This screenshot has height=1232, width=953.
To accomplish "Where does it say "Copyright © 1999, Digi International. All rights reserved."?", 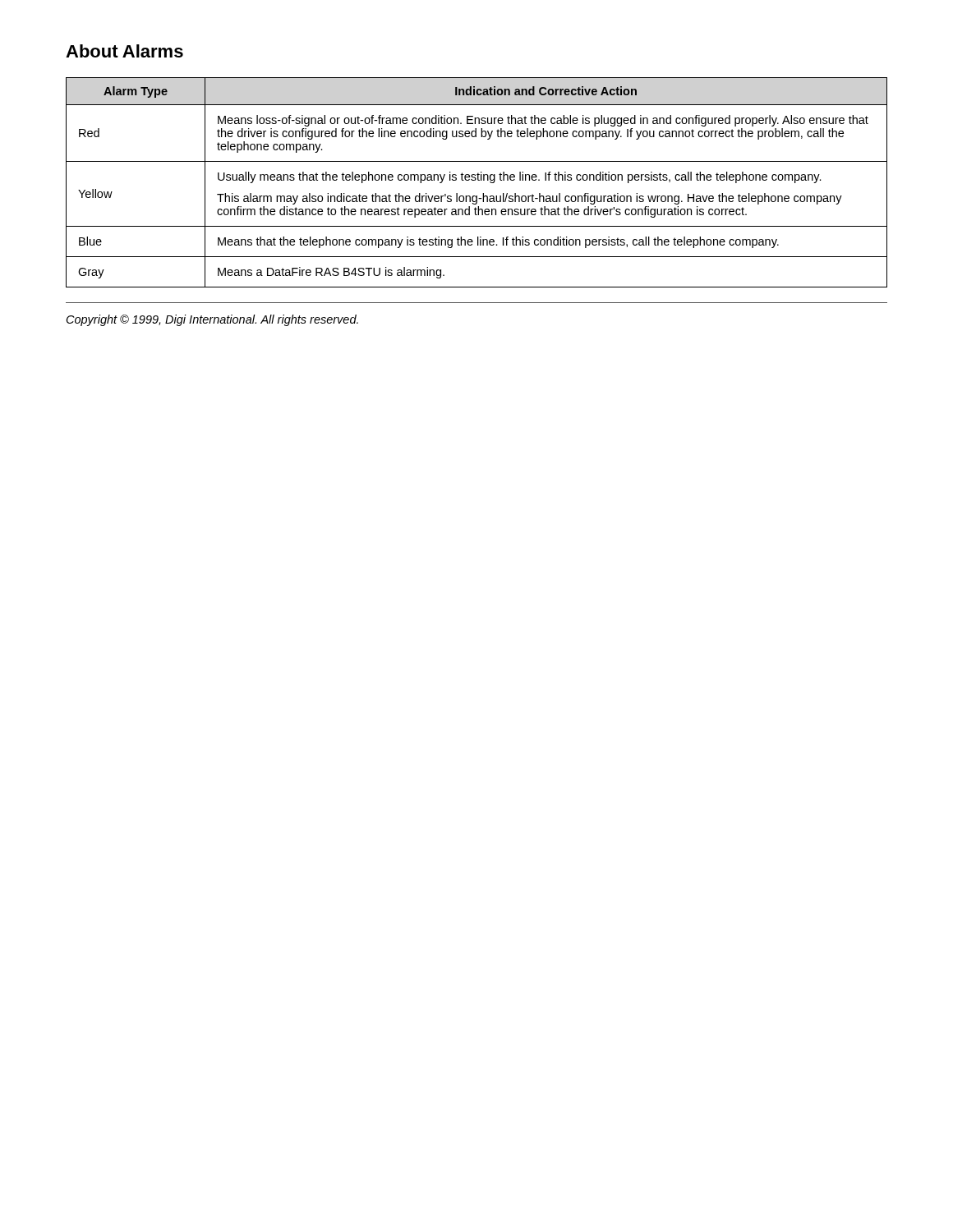I will [x=213, y=320].
